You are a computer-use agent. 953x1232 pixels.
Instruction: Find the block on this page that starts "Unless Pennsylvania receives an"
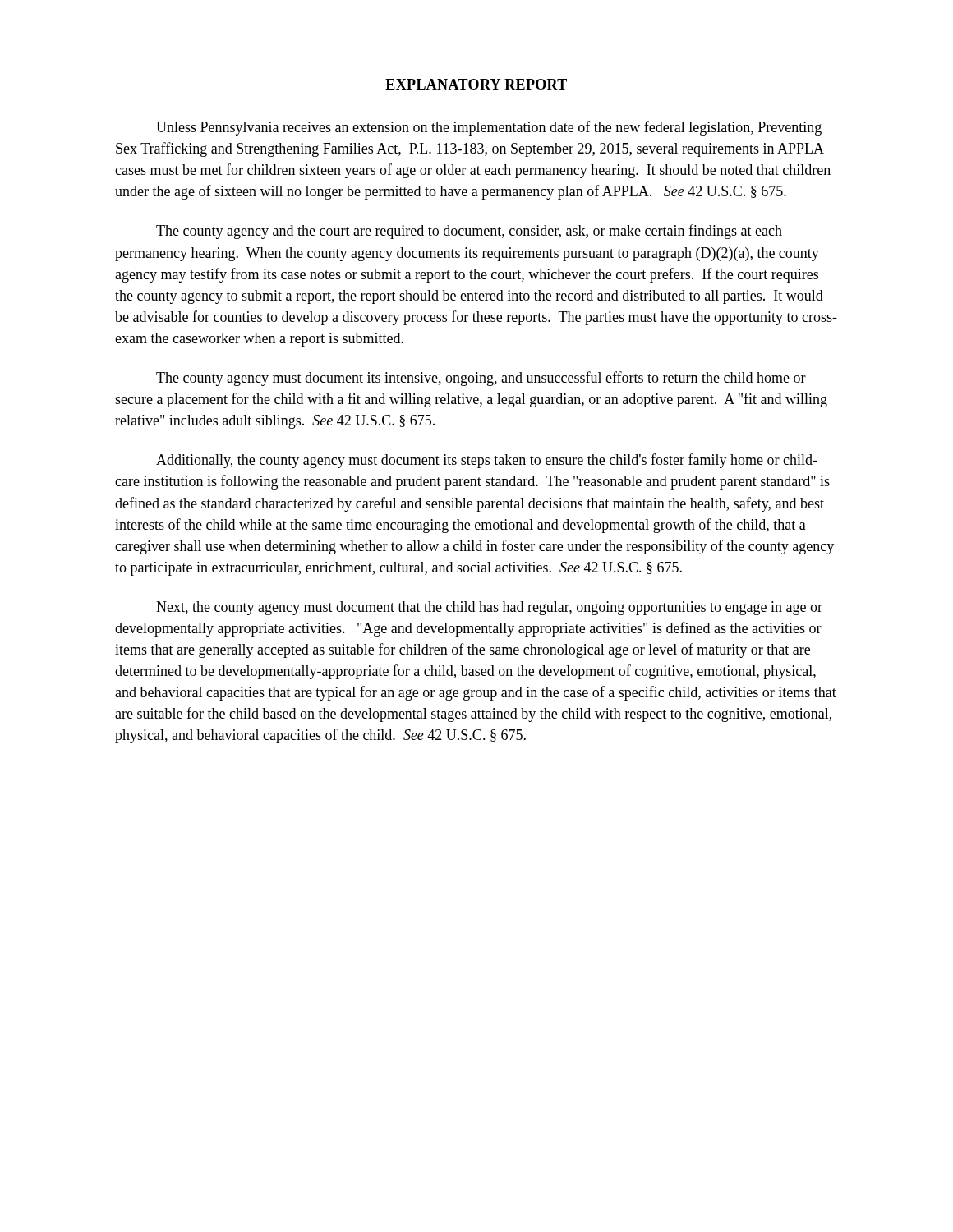(x=473, y=159)
